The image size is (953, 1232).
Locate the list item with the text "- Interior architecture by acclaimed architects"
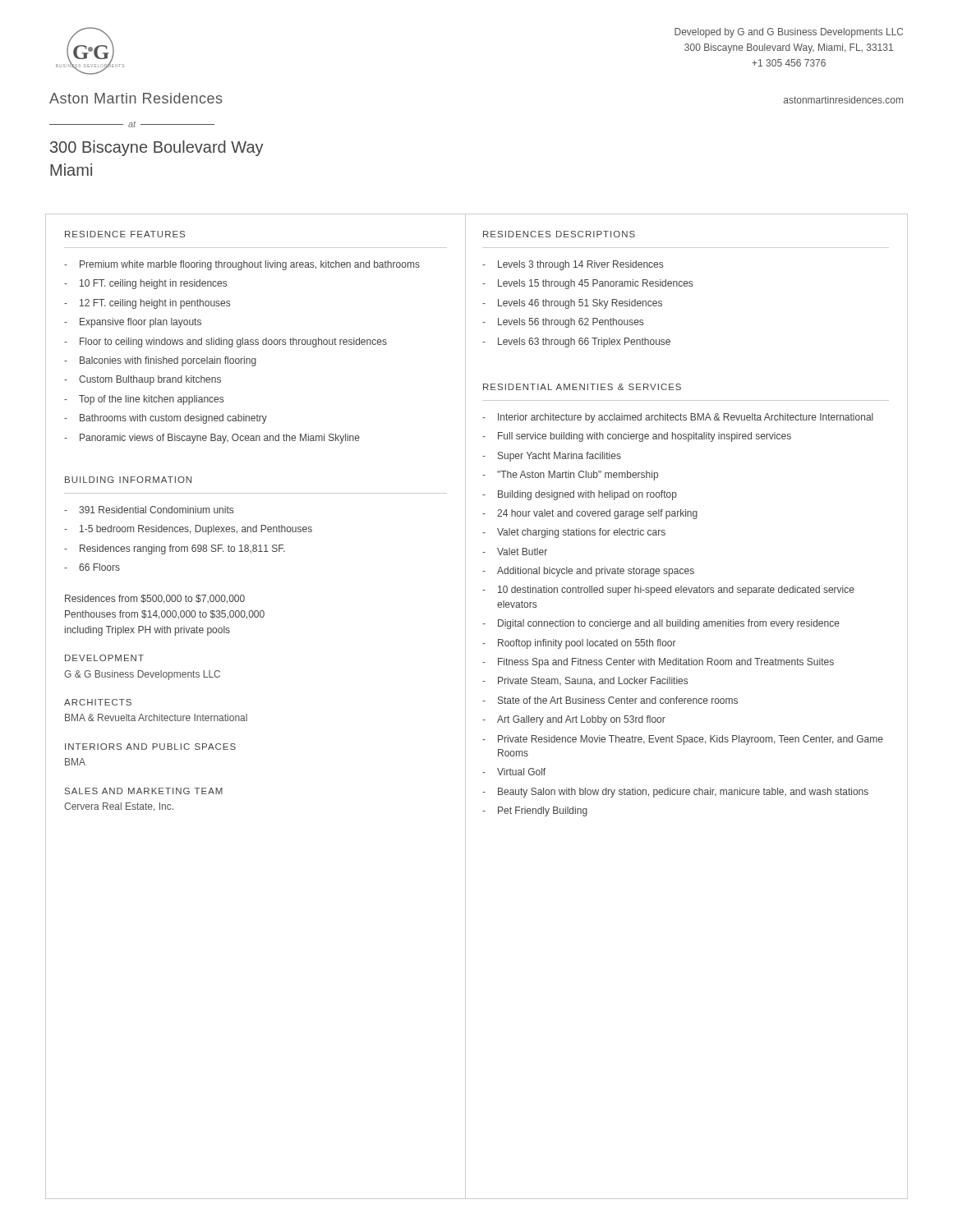(678, 418)
